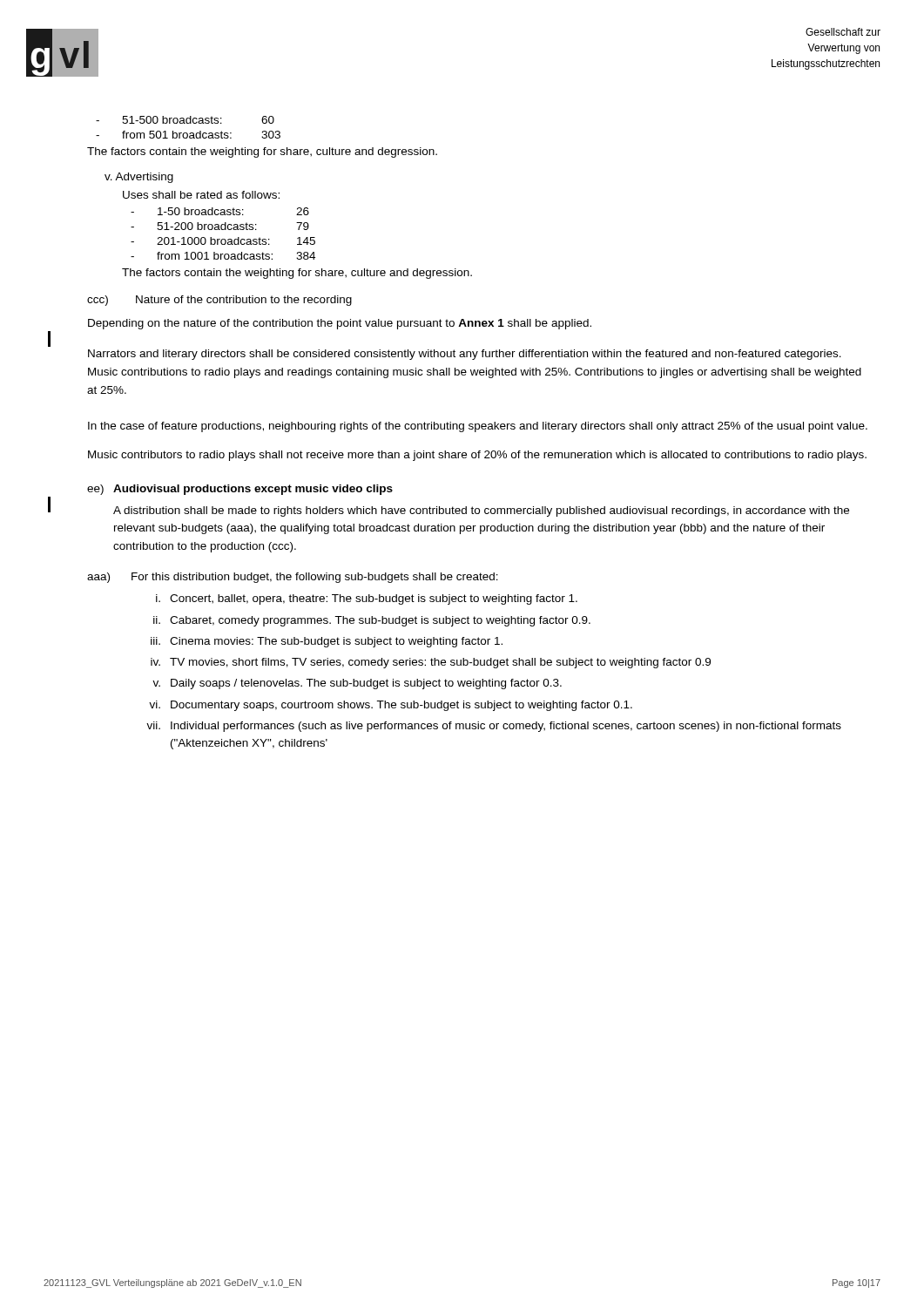Where is the section header that starts "For this distribution"?
This screenshot has width=924, height=1307.
tap(315, 577)
